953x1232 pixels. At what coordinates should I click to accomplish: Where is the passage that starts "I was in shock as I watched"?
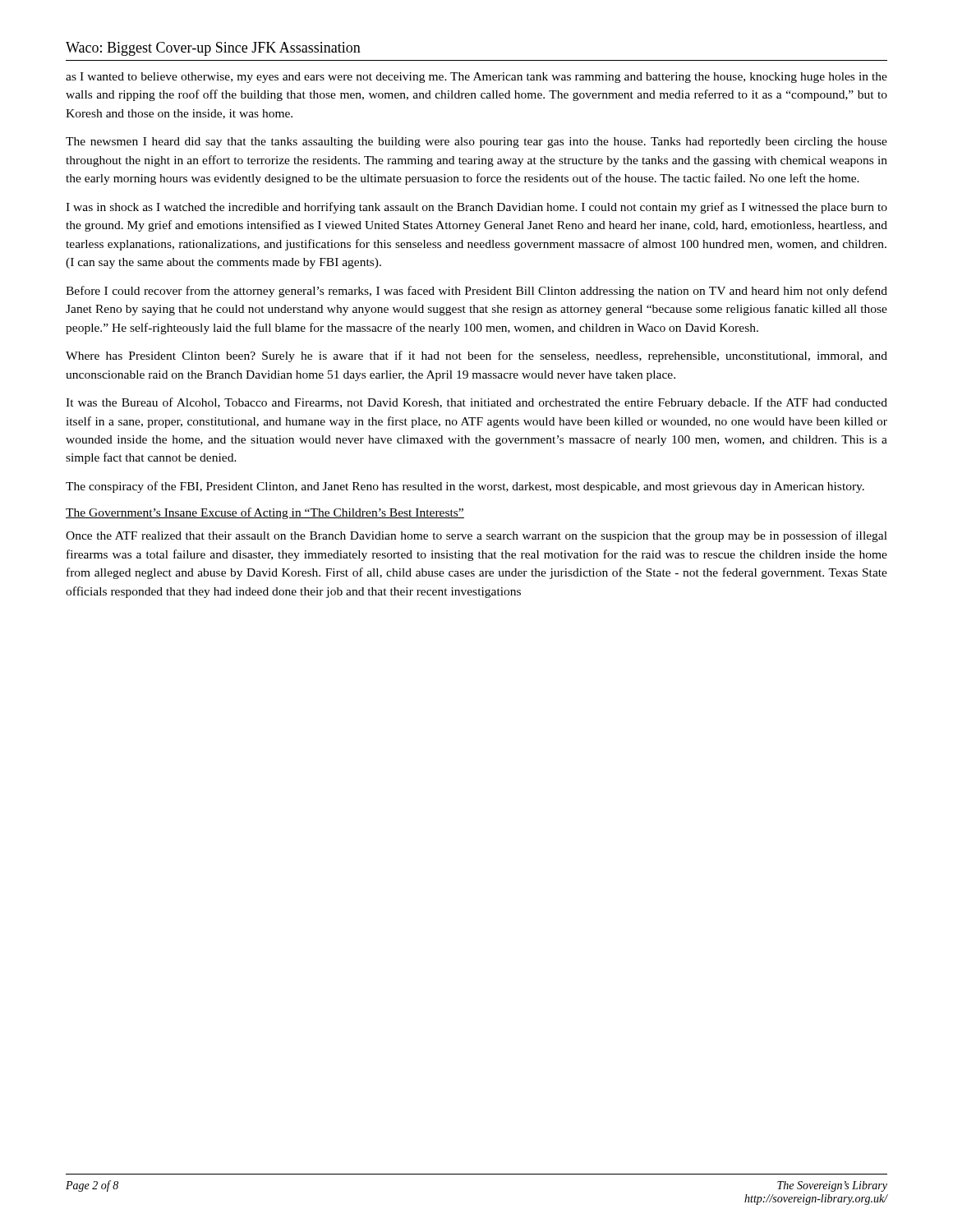tap(476, 234)
